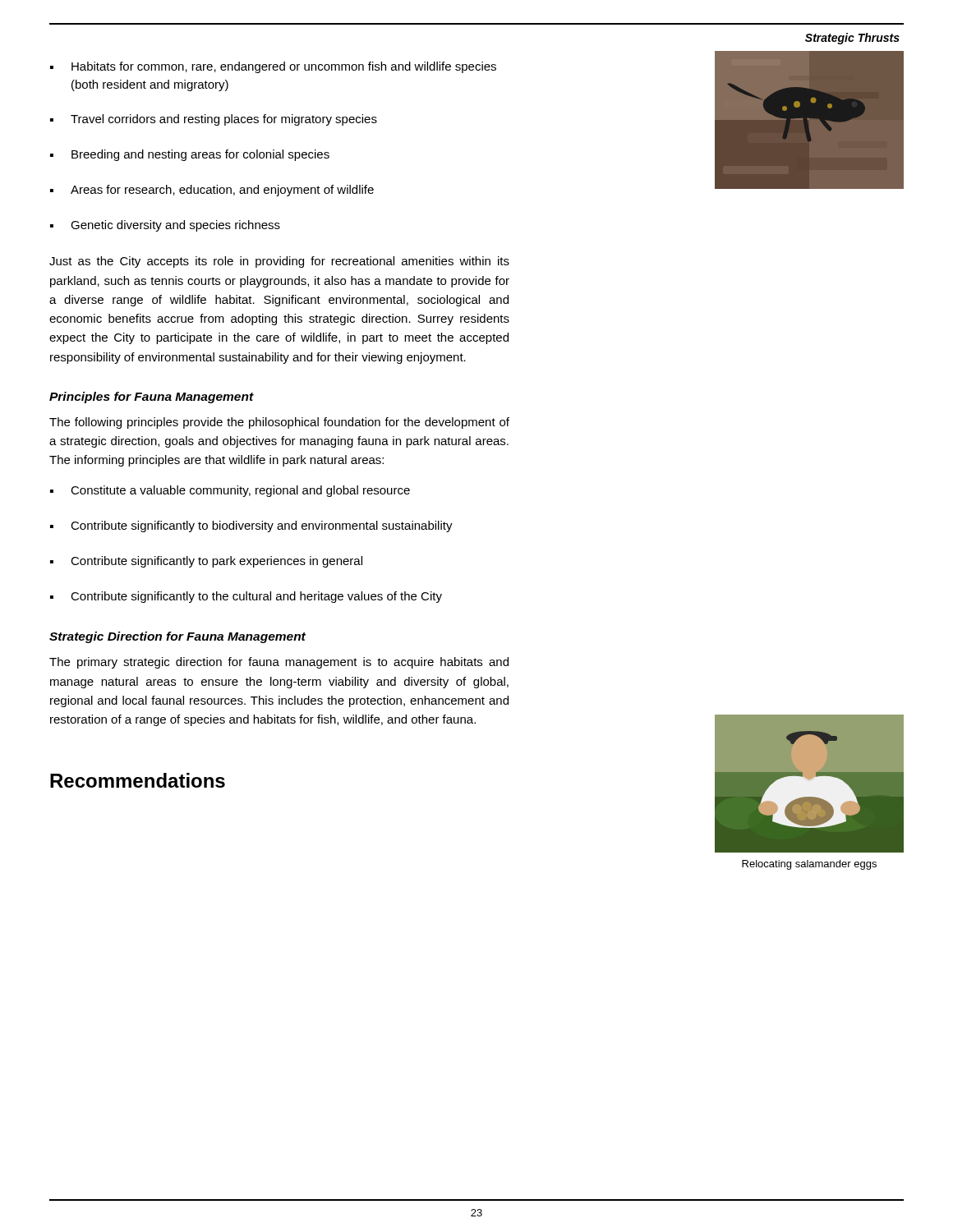Click the passage that begins "▪ Contribute significantly to park experiences in"
Screen dimensions: 1232x953
pos(206,561)
